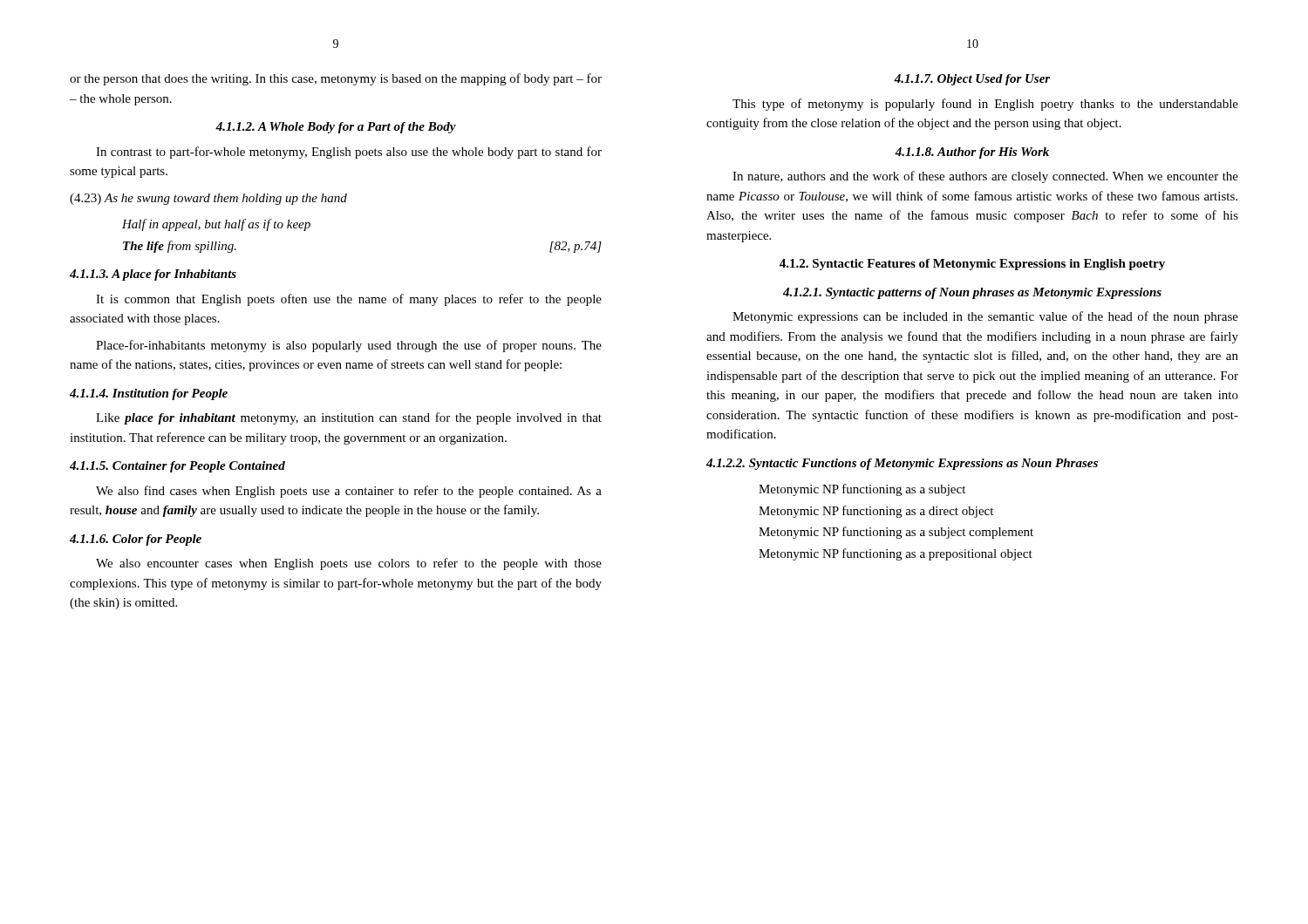Find the section header on this page that starts "4.1.2.1. Syntactic patterns of Noun phrases as"
Image resolution: width=1308 pixels, height=924 pixels.
(972, 292)
